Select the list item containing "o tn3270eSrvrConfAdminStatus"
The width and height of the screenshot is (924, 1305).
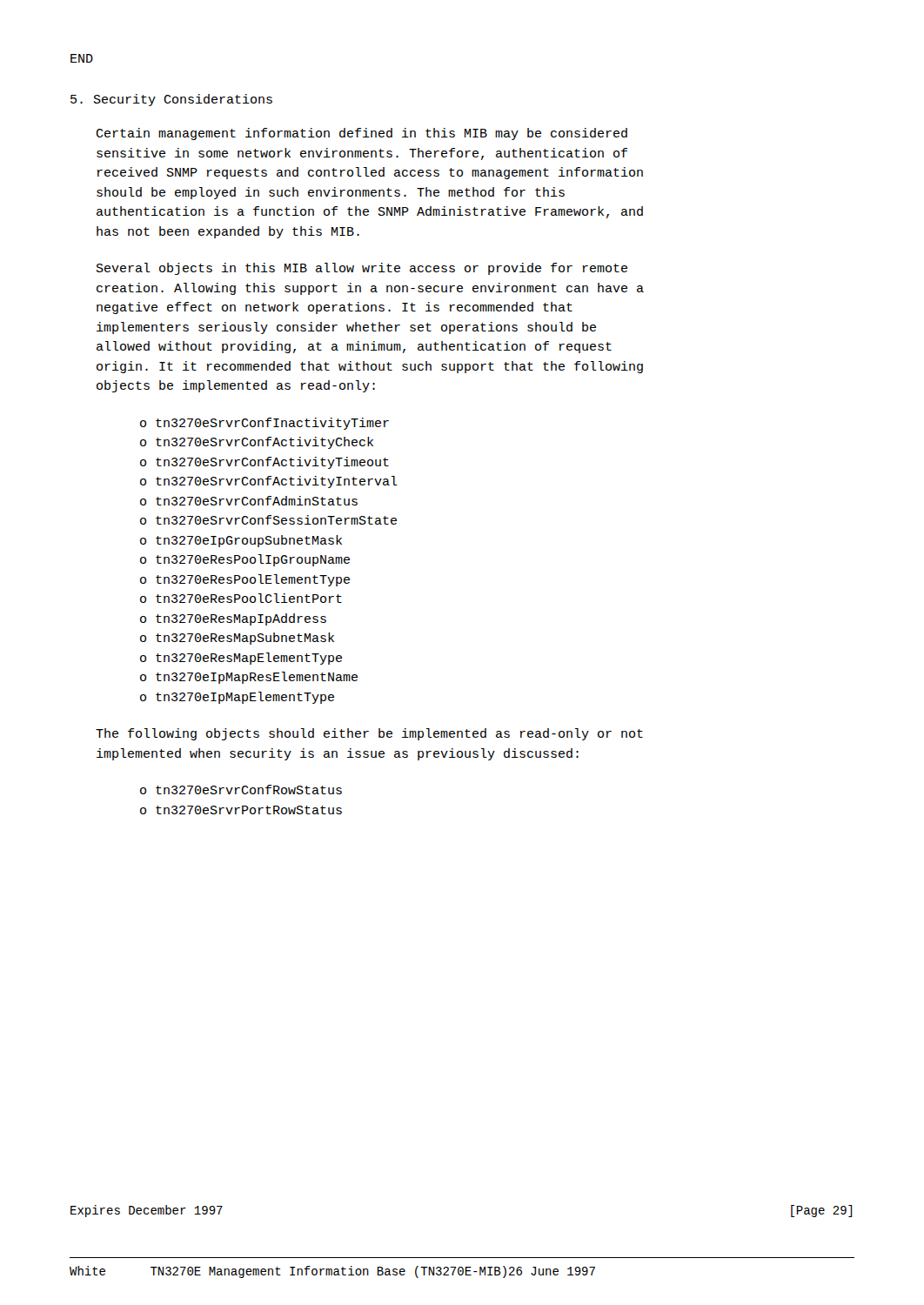[249, 502]
